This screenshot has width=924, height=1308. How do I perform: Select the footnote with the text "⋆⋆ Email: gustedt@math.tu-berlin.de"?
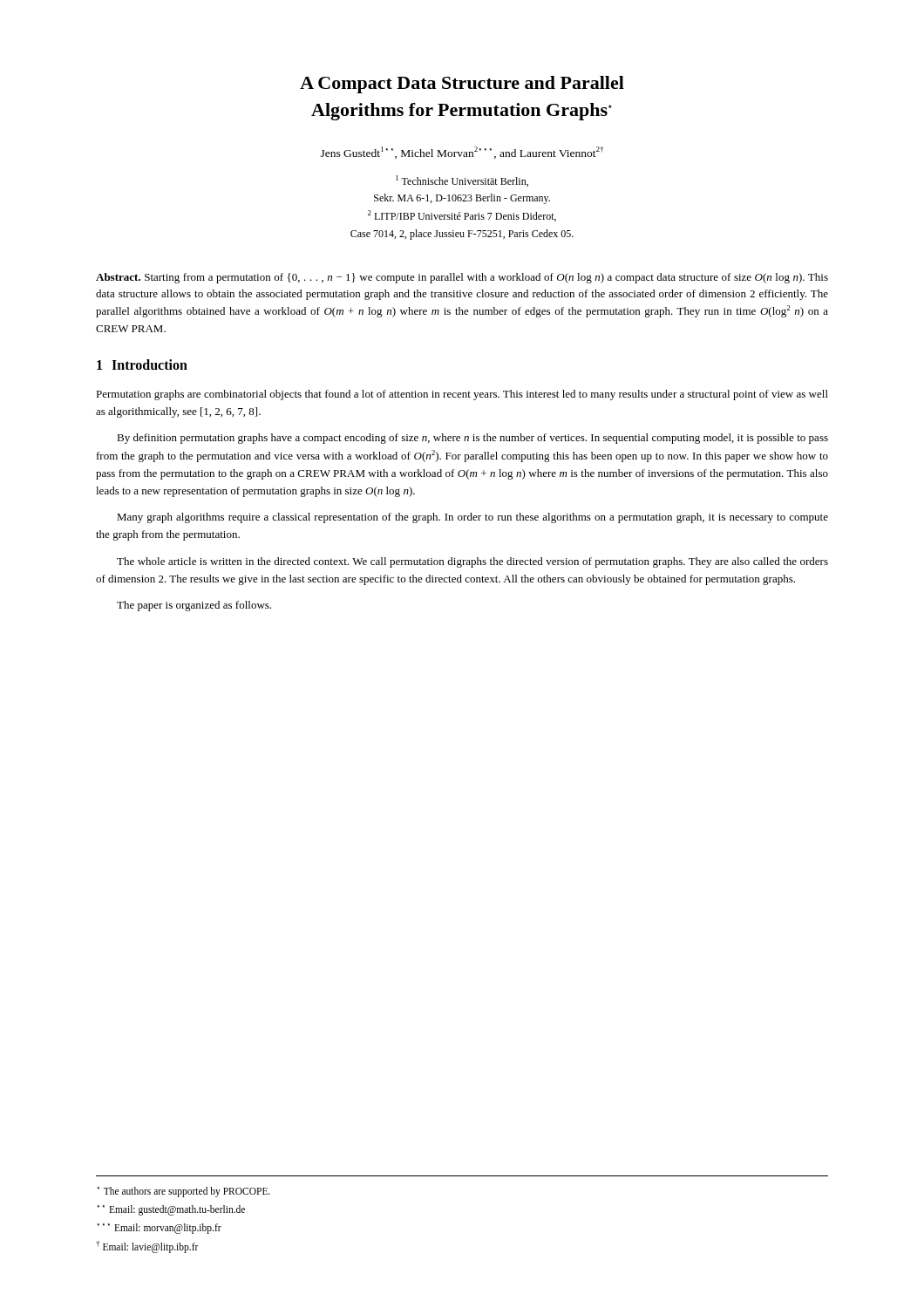(171, 1208)
